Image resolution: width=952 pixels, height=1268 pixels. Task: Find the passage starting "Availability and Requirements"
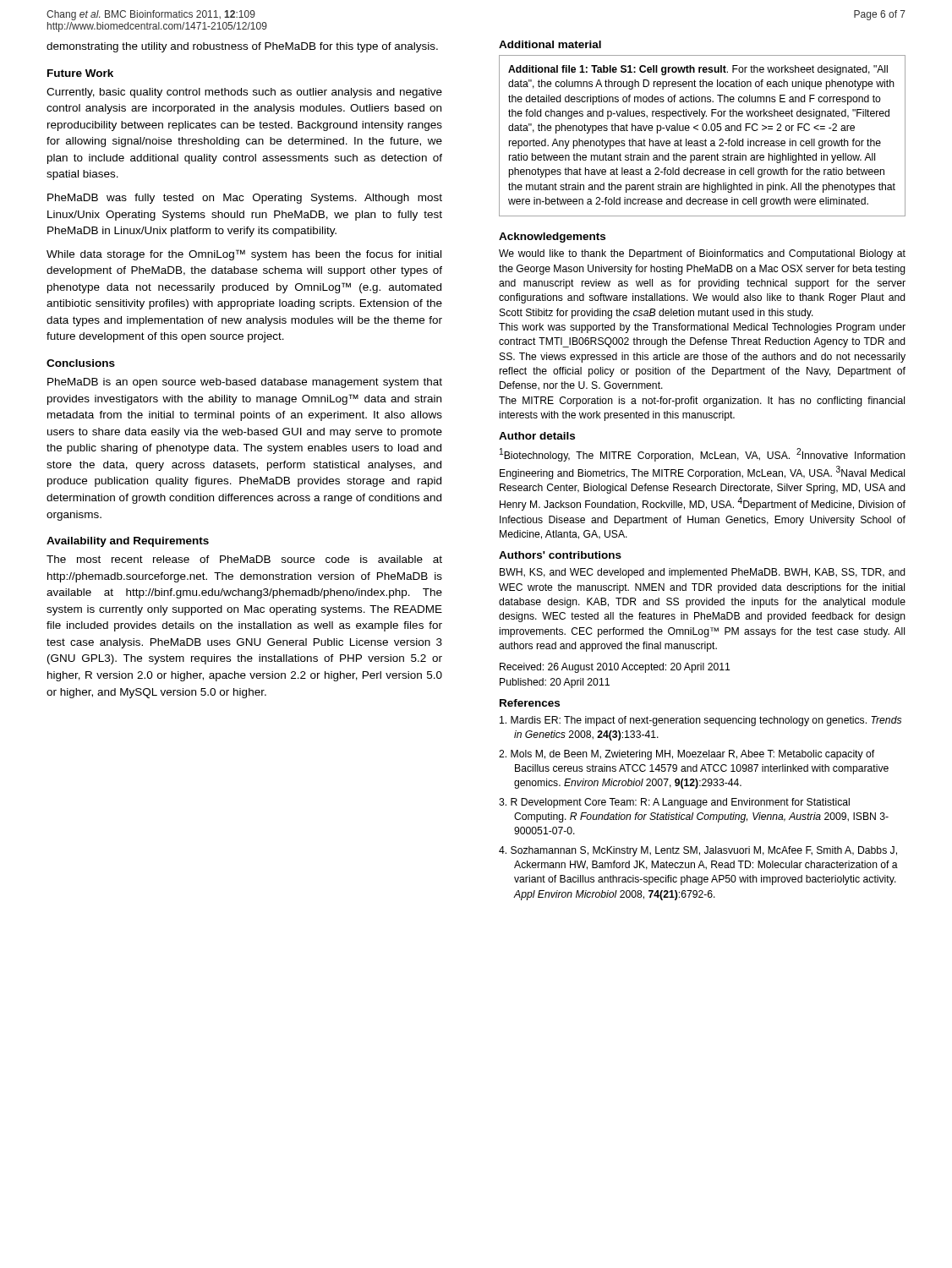pos(128,541)
